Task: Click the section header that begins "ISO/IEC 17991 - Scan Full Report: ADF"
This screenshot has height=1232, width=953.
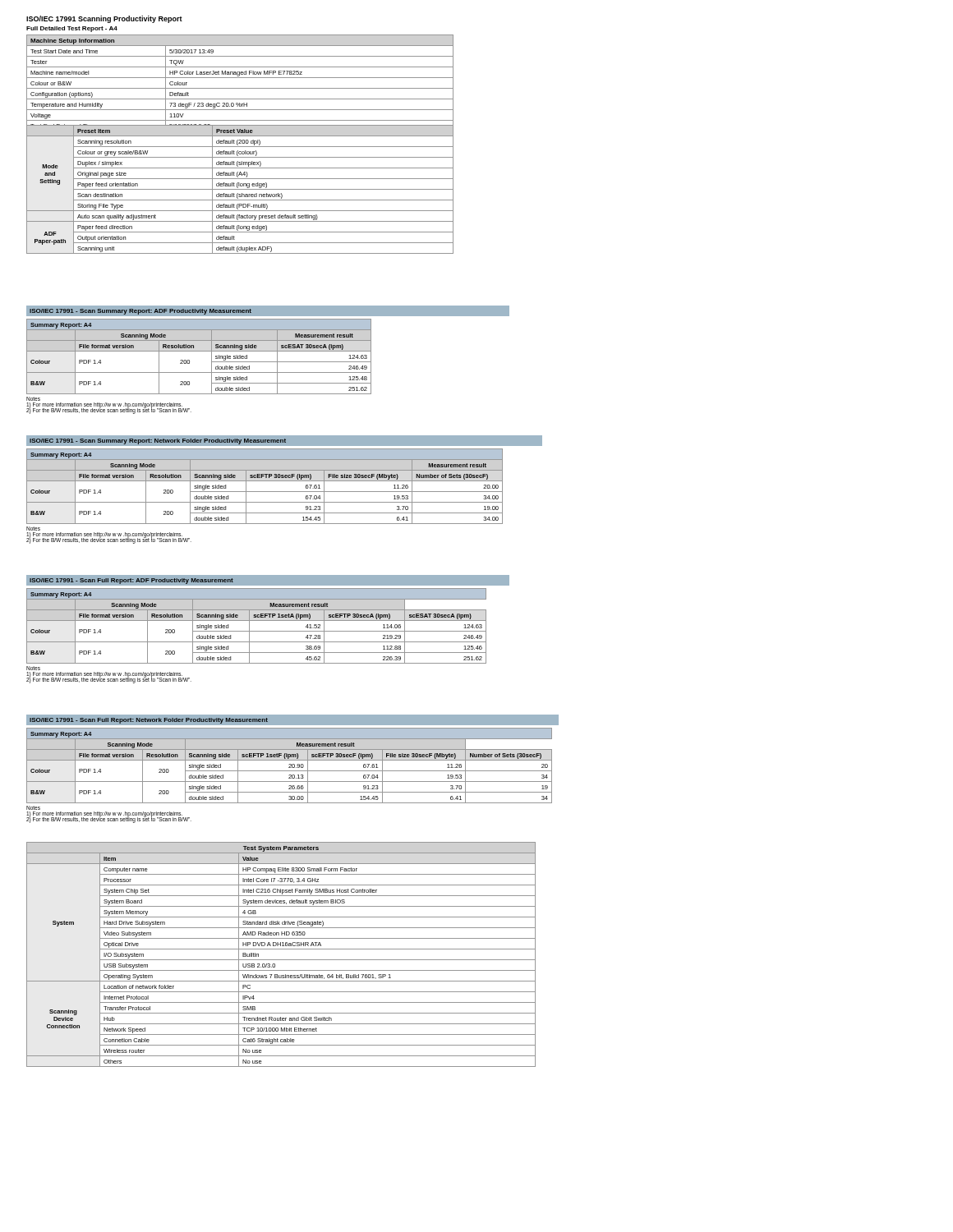Action: coord(131,580)
